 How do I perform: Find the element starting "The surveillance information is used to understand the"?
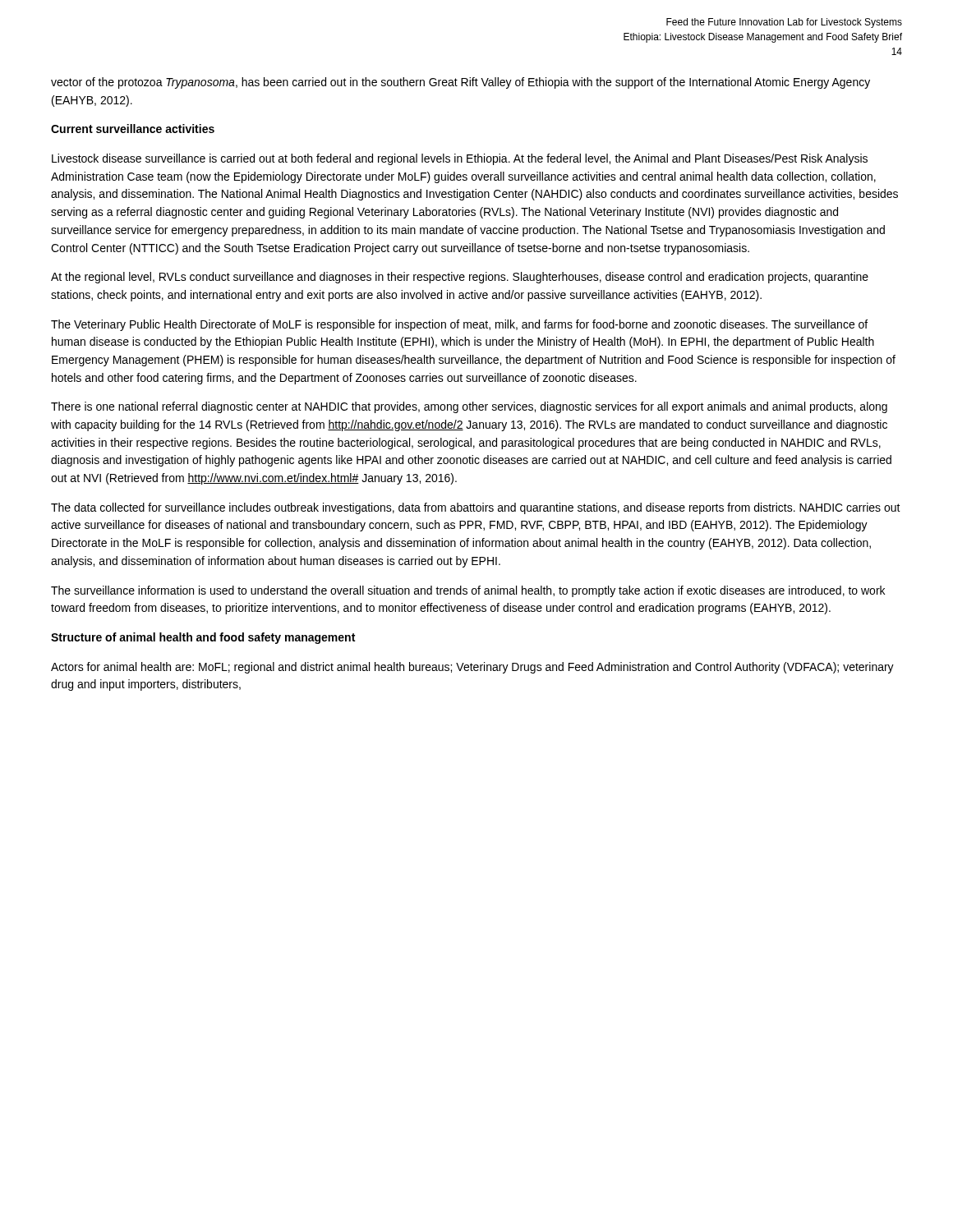476,600
